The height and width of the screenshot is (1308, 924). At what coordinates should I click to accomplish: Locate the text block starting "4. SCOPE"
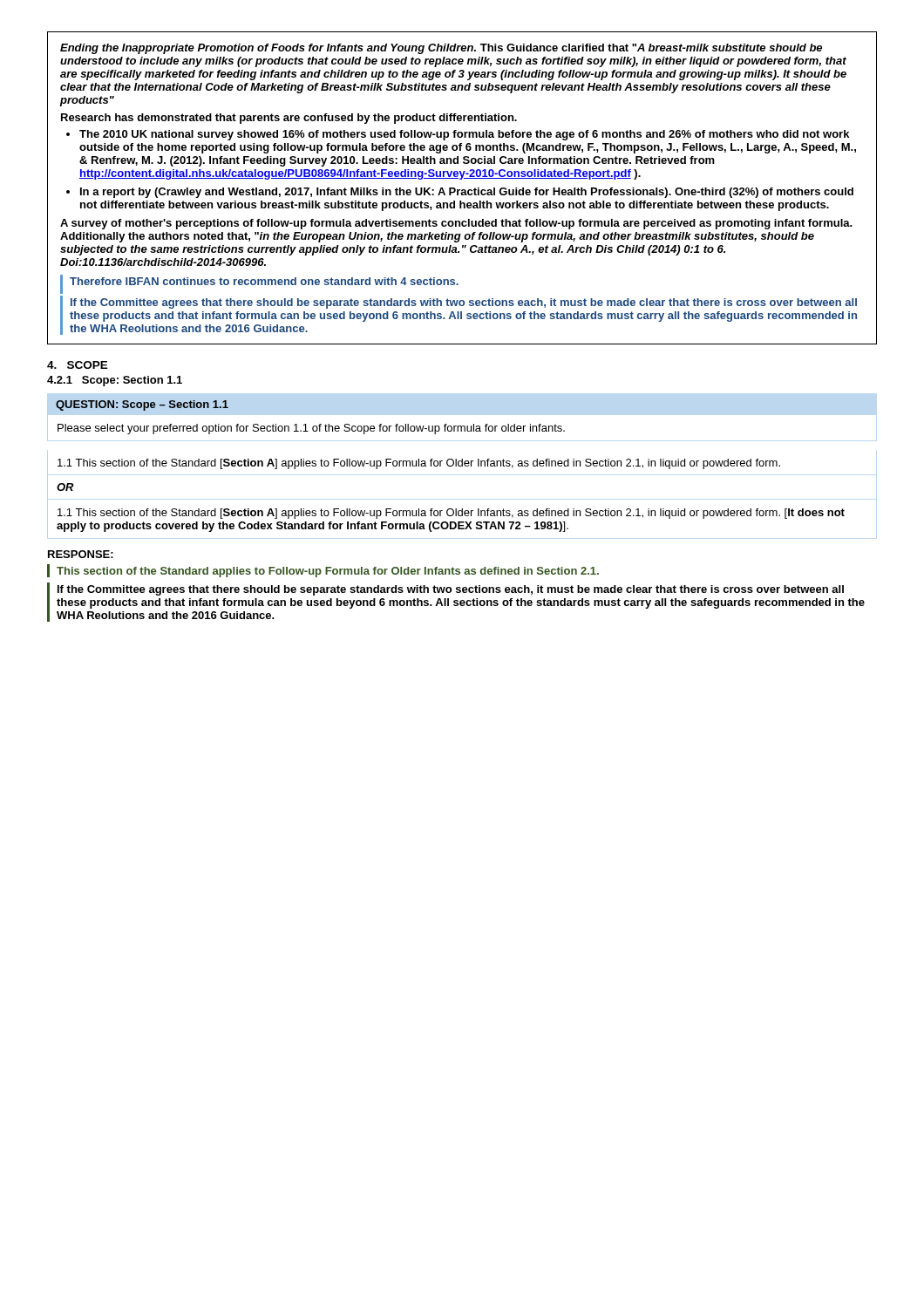(77, 365)
